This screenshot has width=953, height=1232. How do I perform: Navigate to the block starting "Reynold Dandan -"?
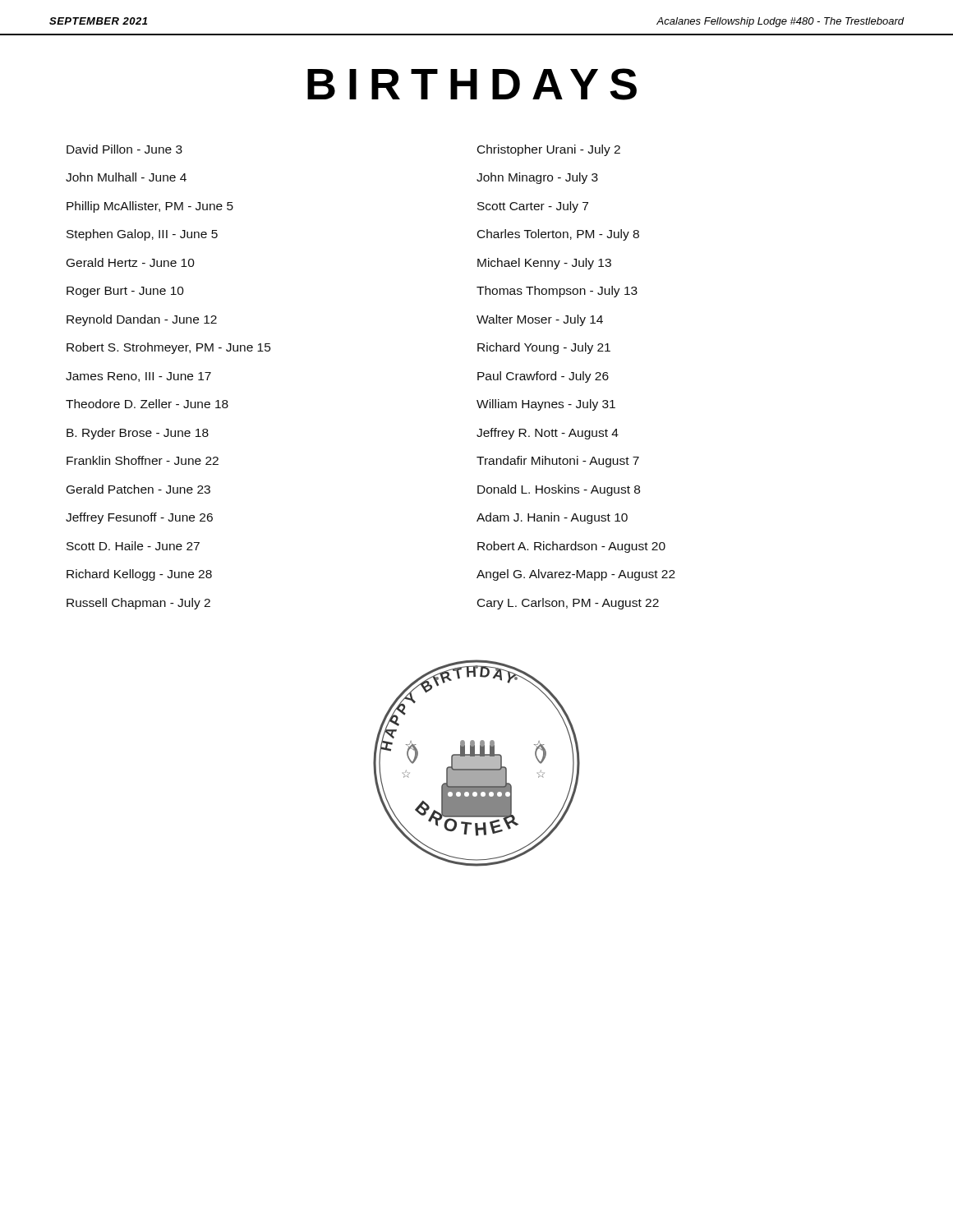[141, 319]
